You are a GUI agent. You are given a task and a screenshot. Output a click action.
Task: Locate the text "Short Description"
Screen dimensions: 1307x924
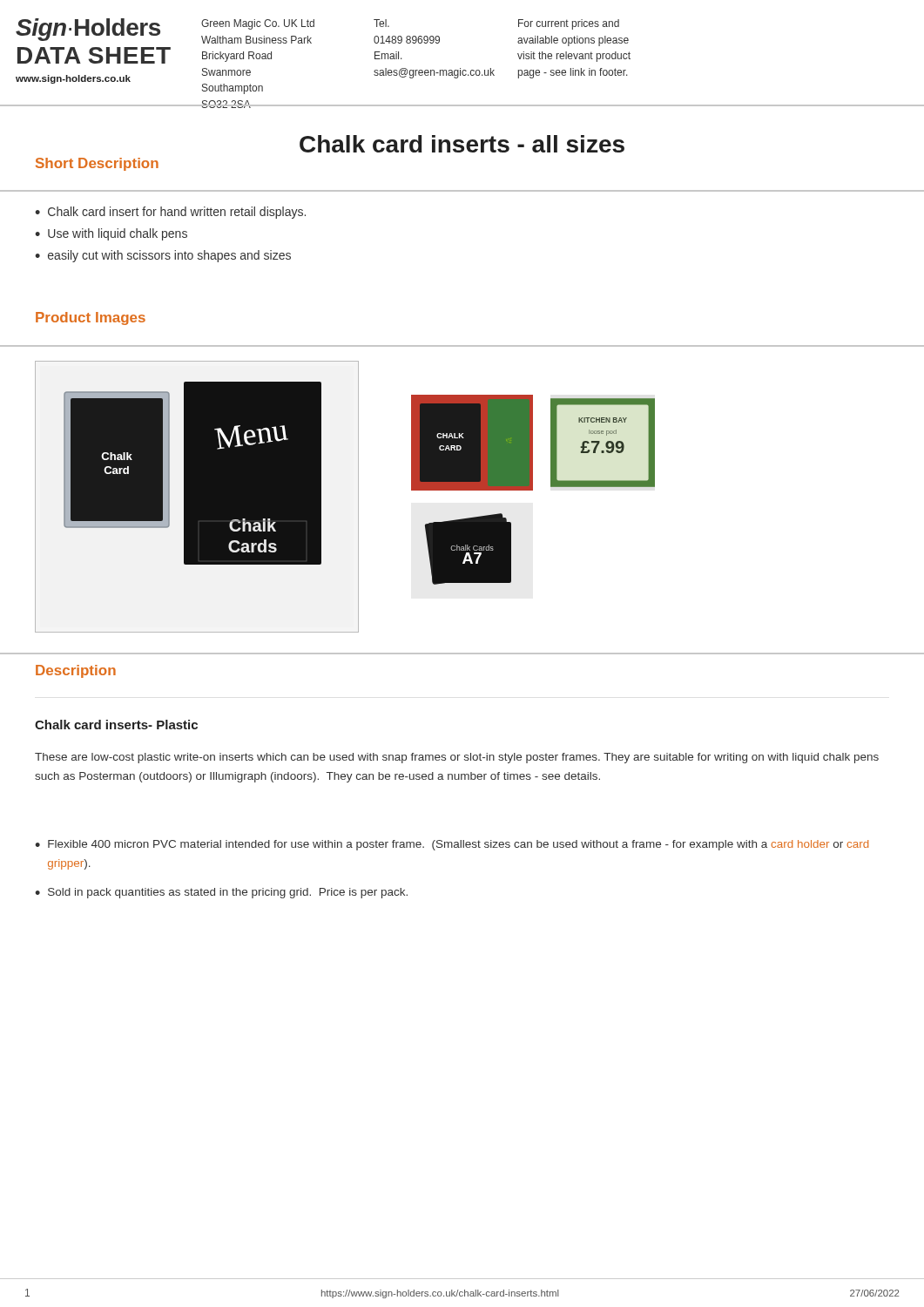97,164
